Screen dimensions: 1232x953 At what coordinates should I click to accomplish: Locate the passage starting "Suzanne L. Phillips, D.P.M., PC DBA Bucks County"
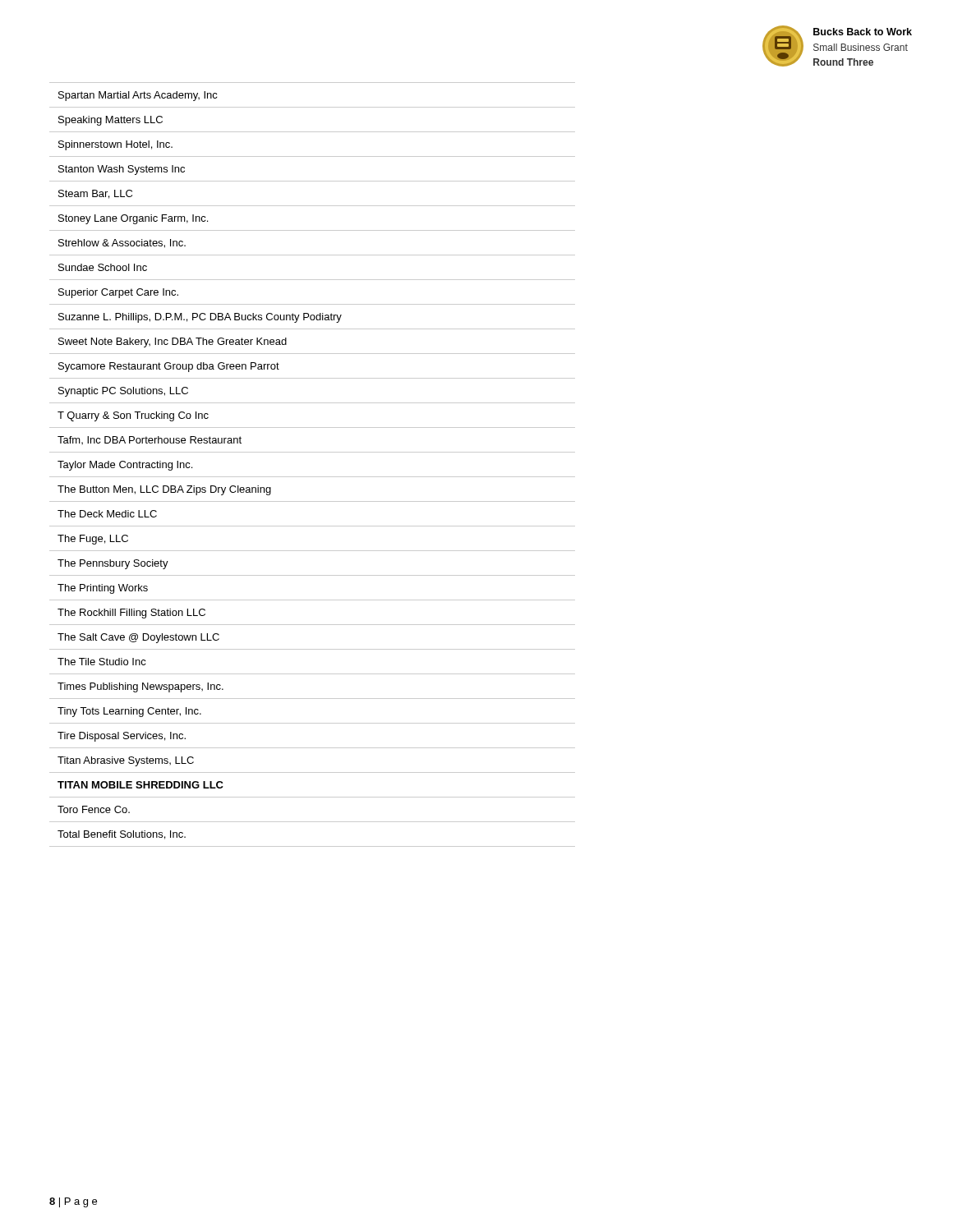click(312, 317)
